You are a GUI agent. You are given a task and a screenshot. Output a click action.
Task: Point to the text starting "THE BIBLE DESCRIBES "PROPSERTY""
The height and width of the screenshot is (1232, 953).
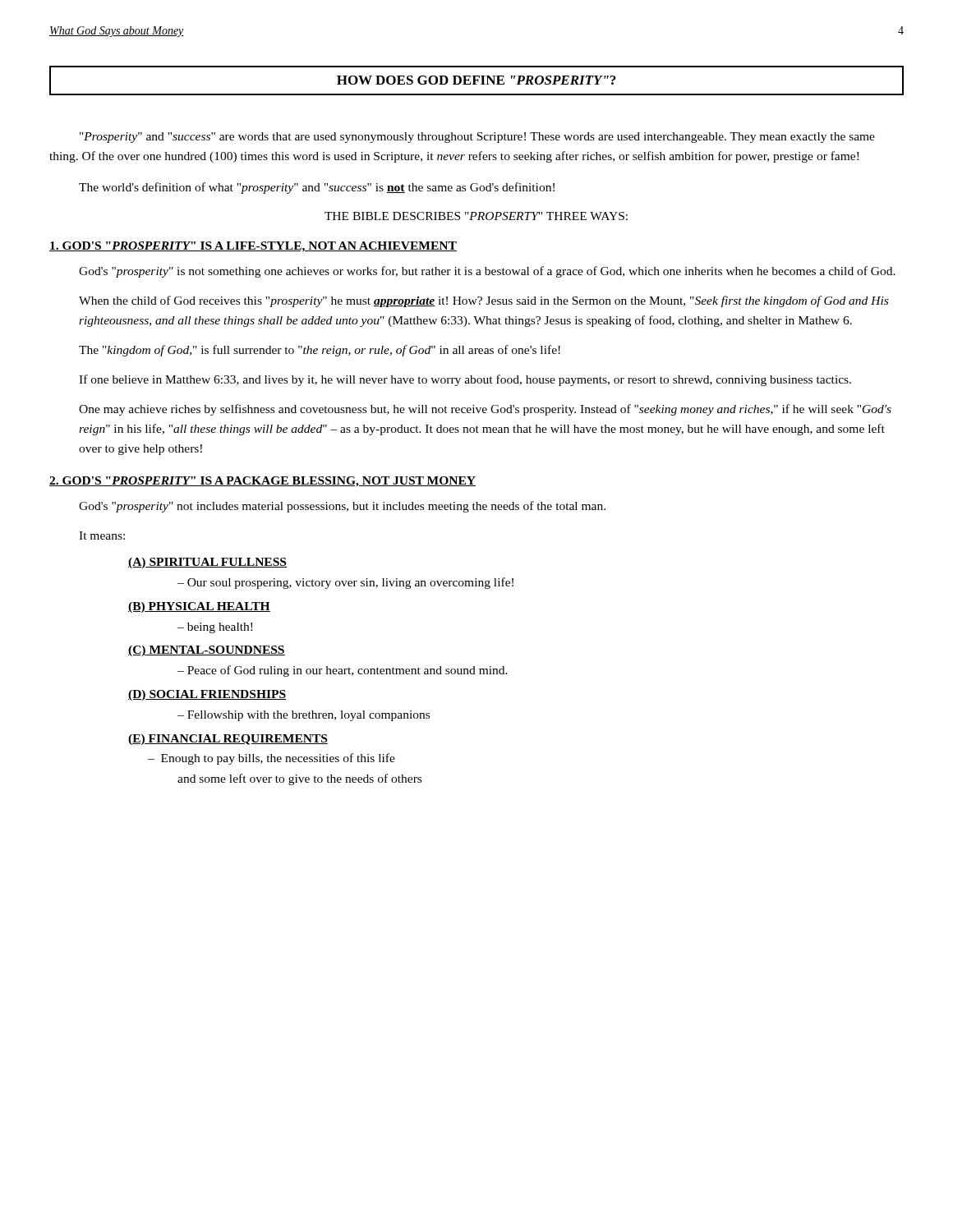pos(476,216)
